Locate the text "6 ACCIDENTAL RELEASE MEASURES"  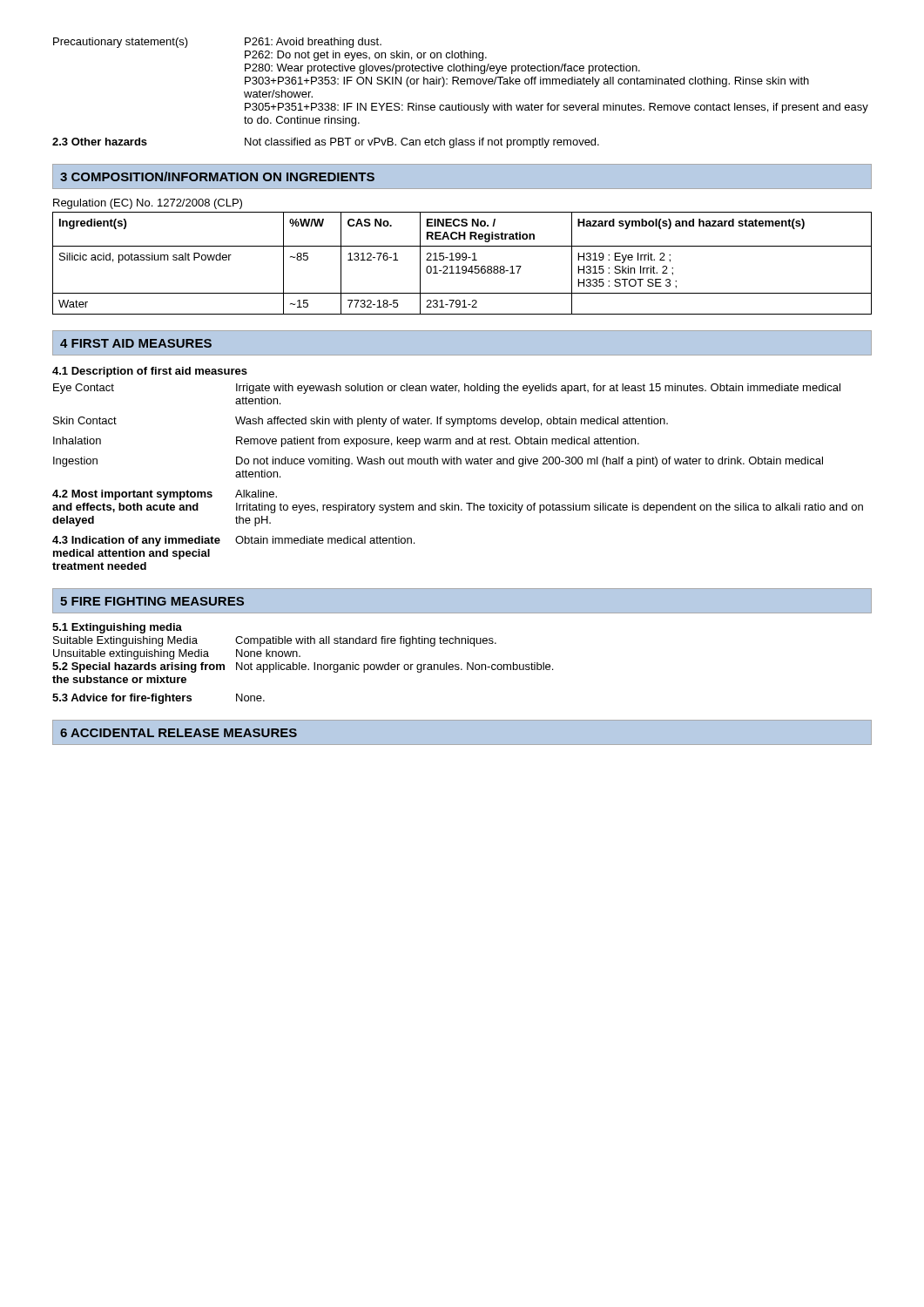(179, 732)
